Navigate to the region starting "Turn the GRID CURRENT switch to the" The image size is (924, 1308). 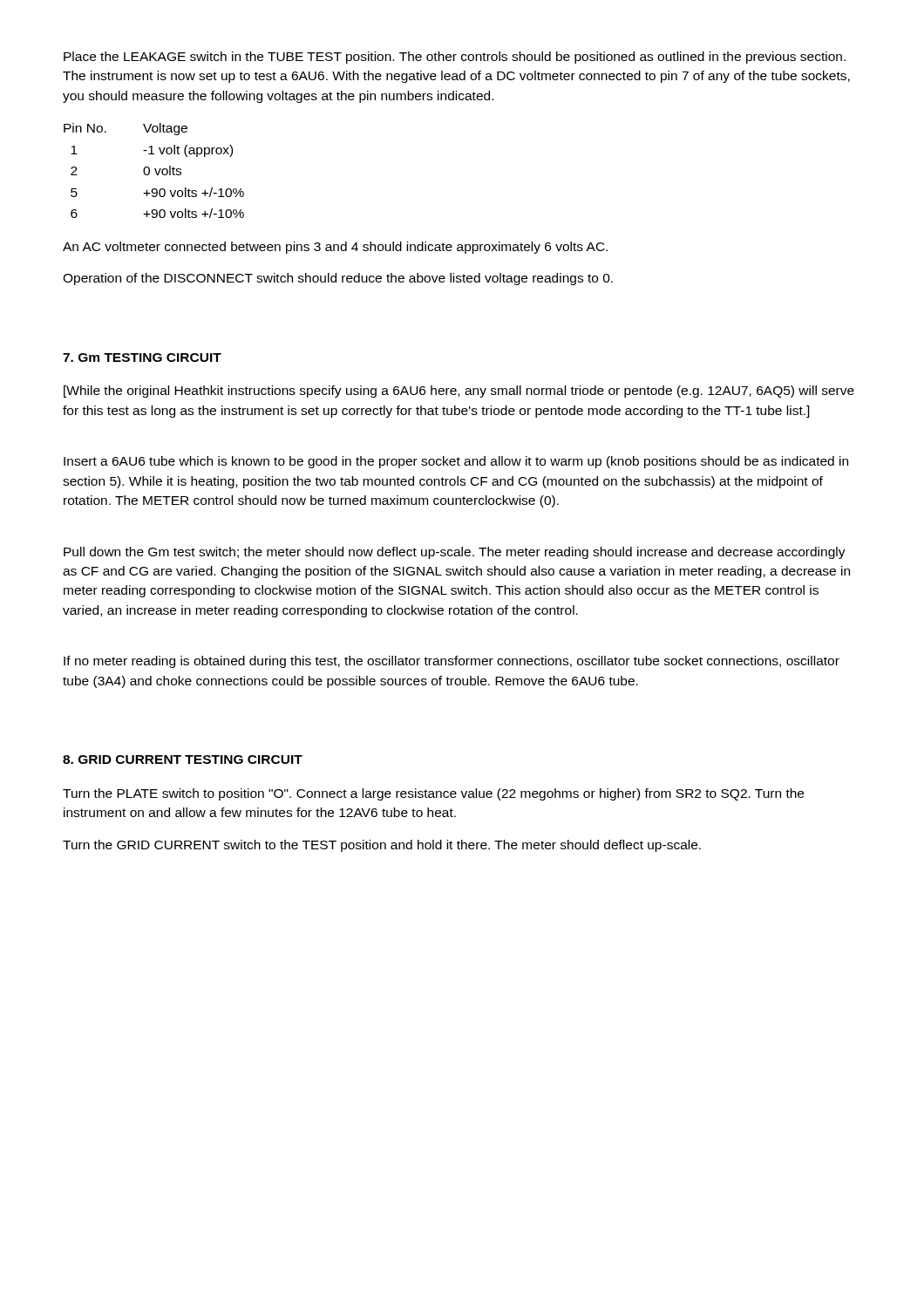click(382, 844)
